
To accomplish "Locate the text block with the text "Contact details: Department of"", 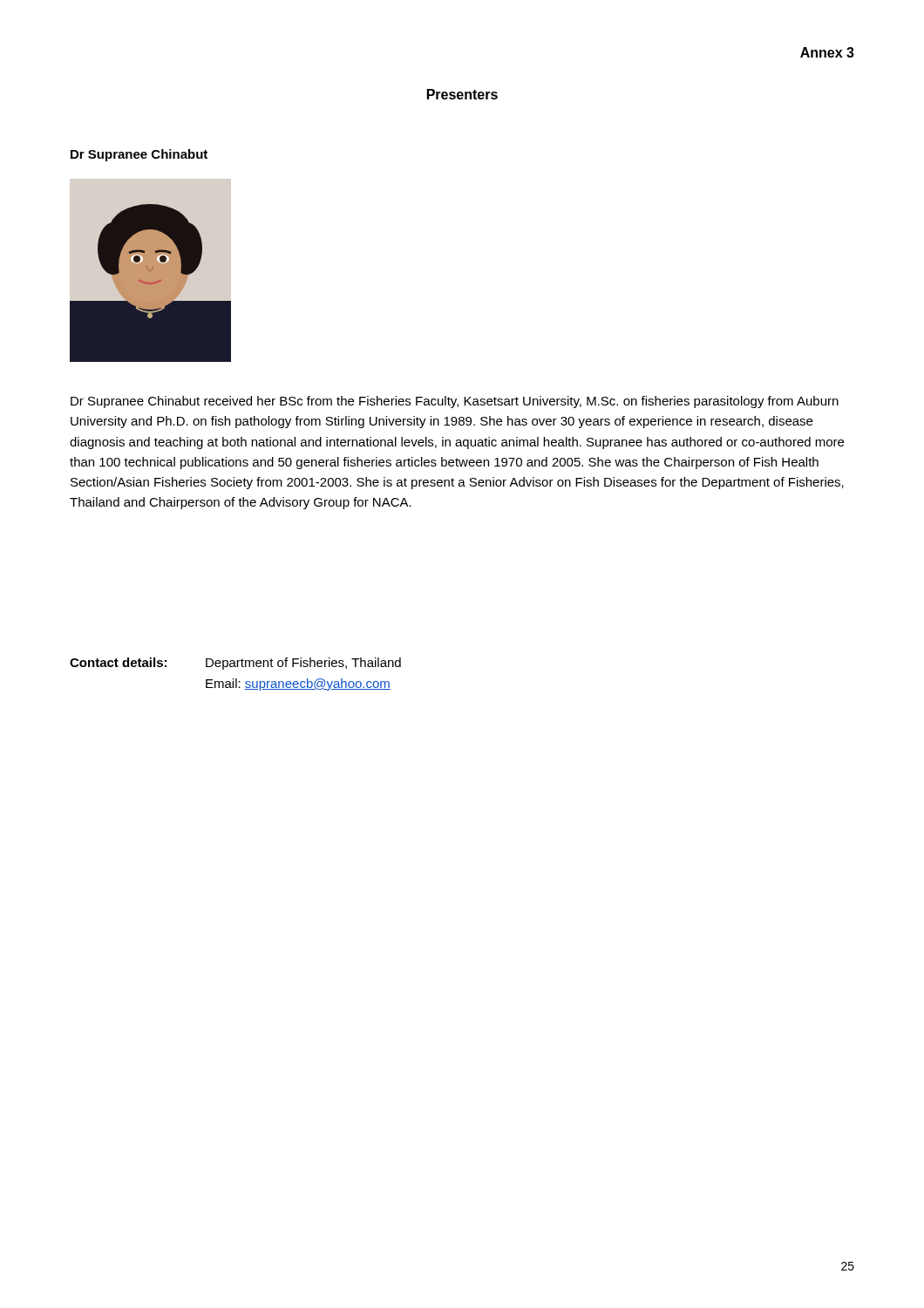I will [x=235, y=664].
